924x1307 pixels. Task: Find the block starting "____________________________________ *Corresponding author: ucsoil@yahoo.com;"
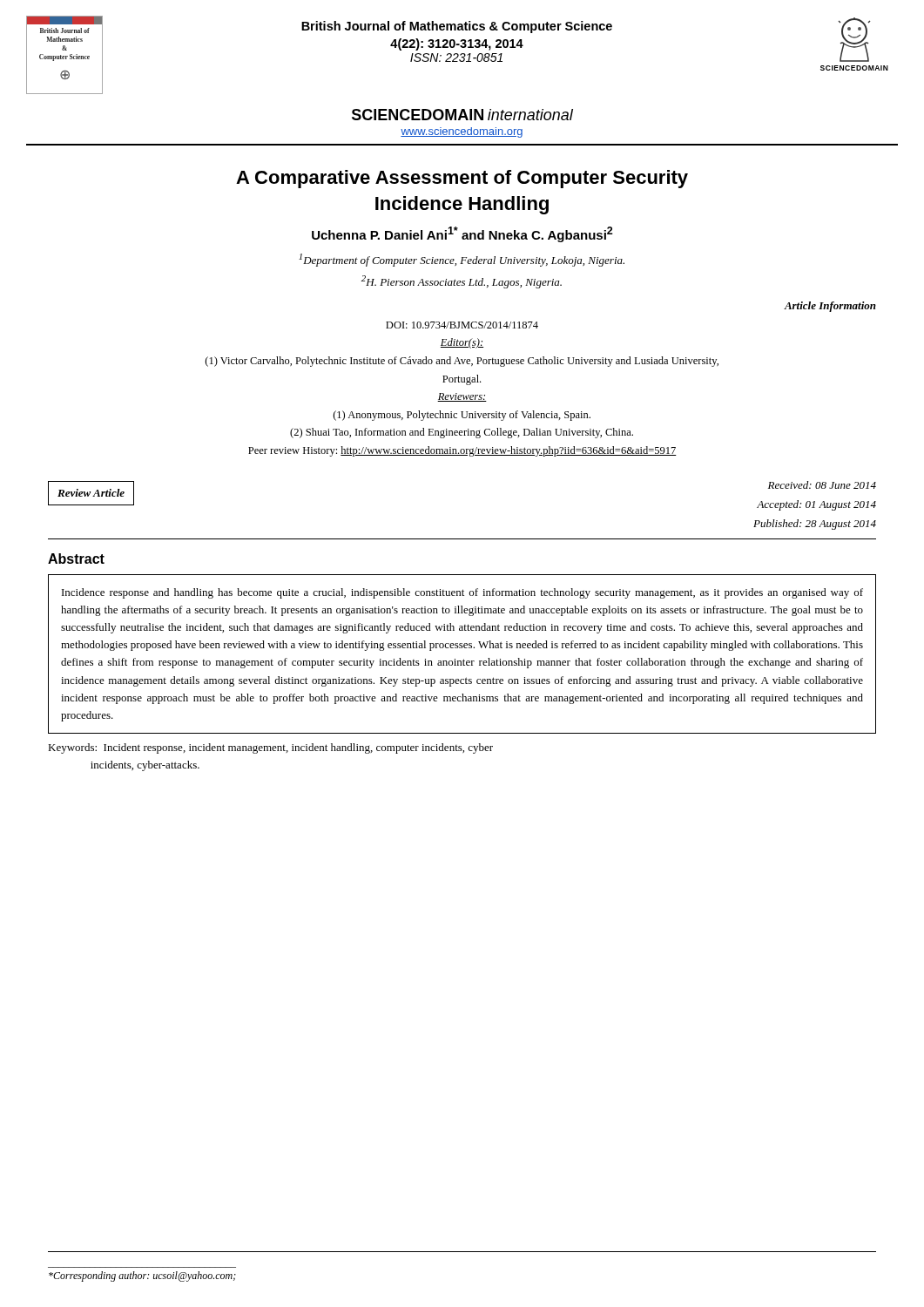pos(142,1269)
